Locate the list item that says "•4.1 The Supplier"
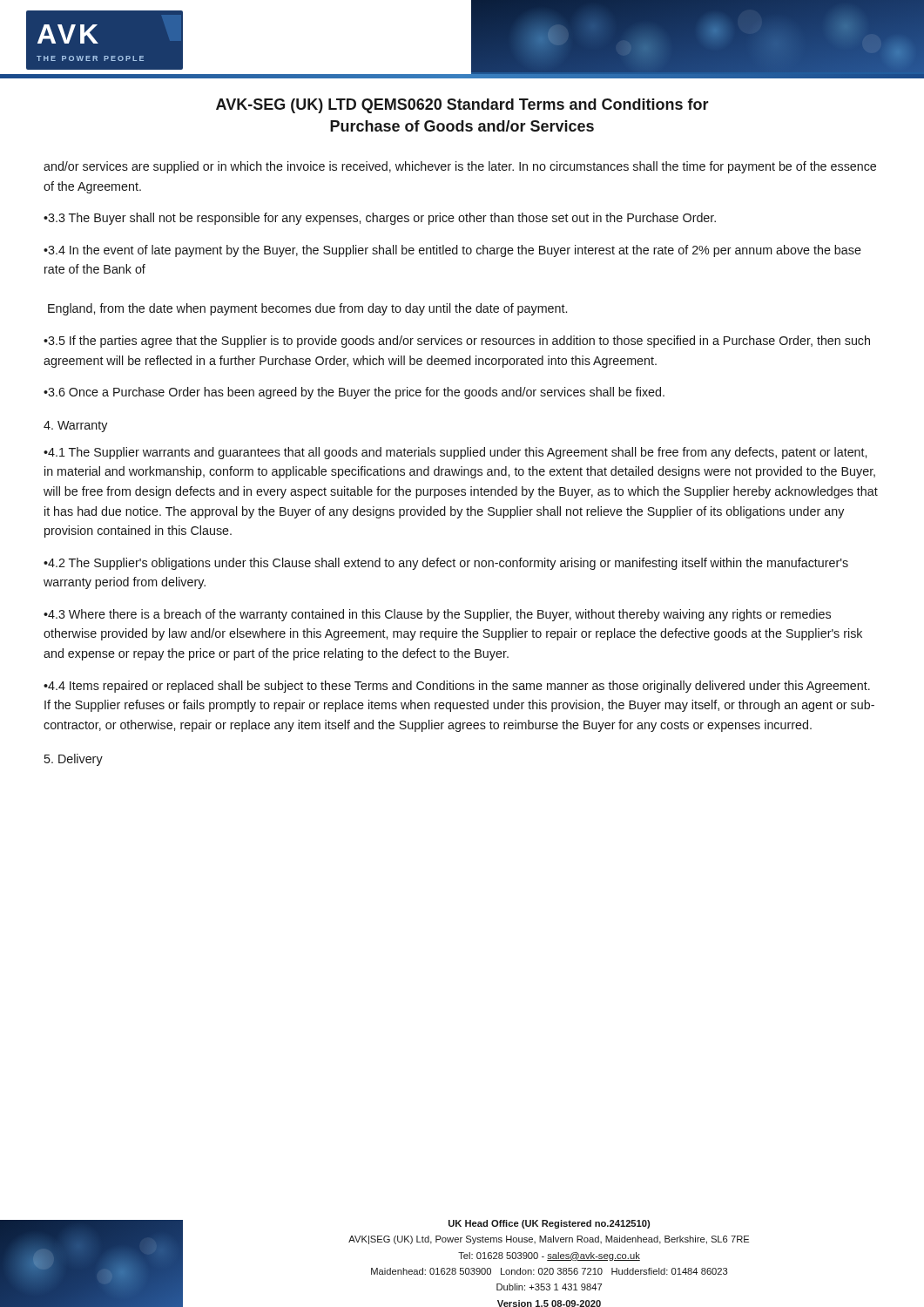 461,491
